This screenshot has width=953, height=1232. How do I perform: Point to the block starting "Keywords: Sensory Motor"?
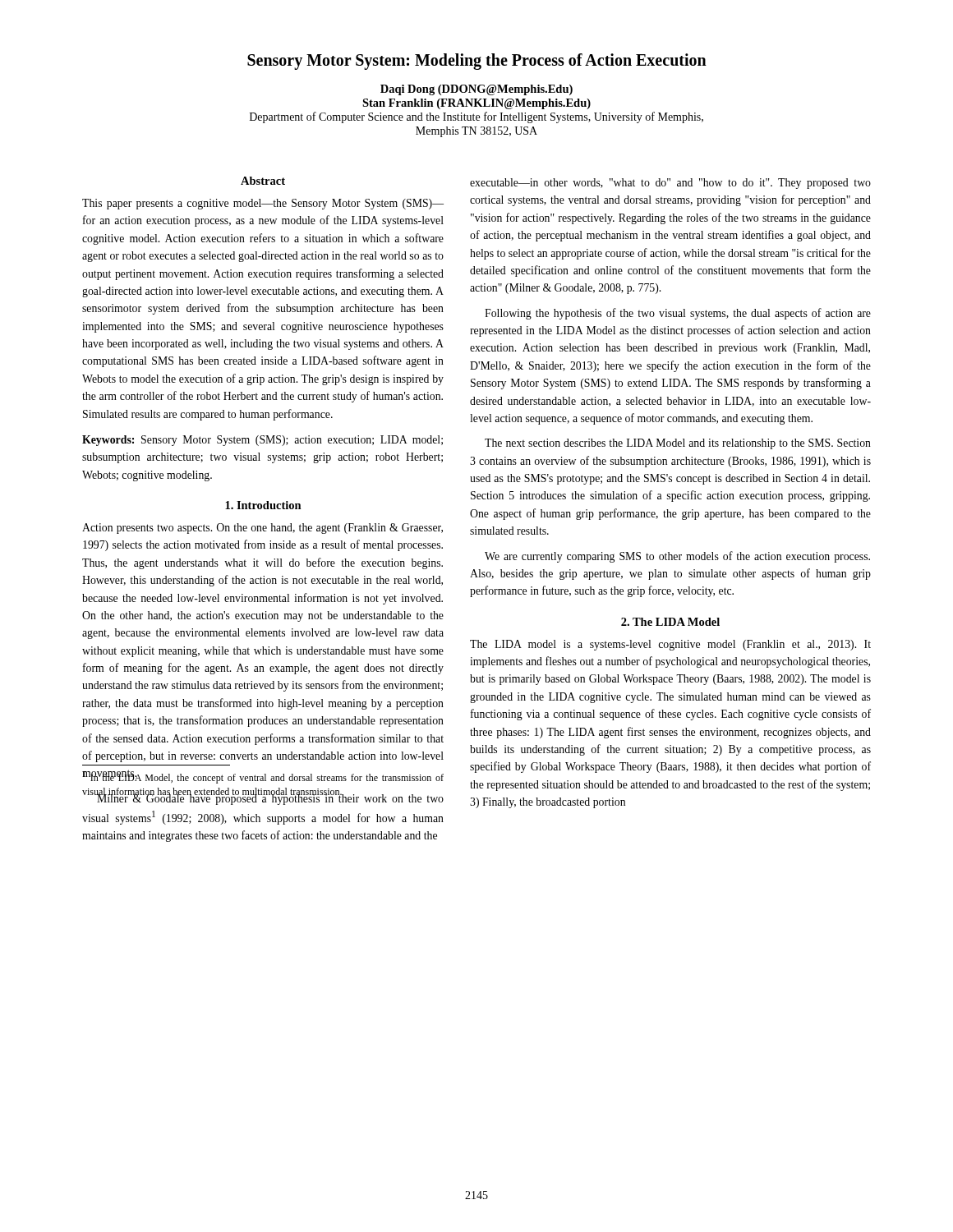pos(263,457)
